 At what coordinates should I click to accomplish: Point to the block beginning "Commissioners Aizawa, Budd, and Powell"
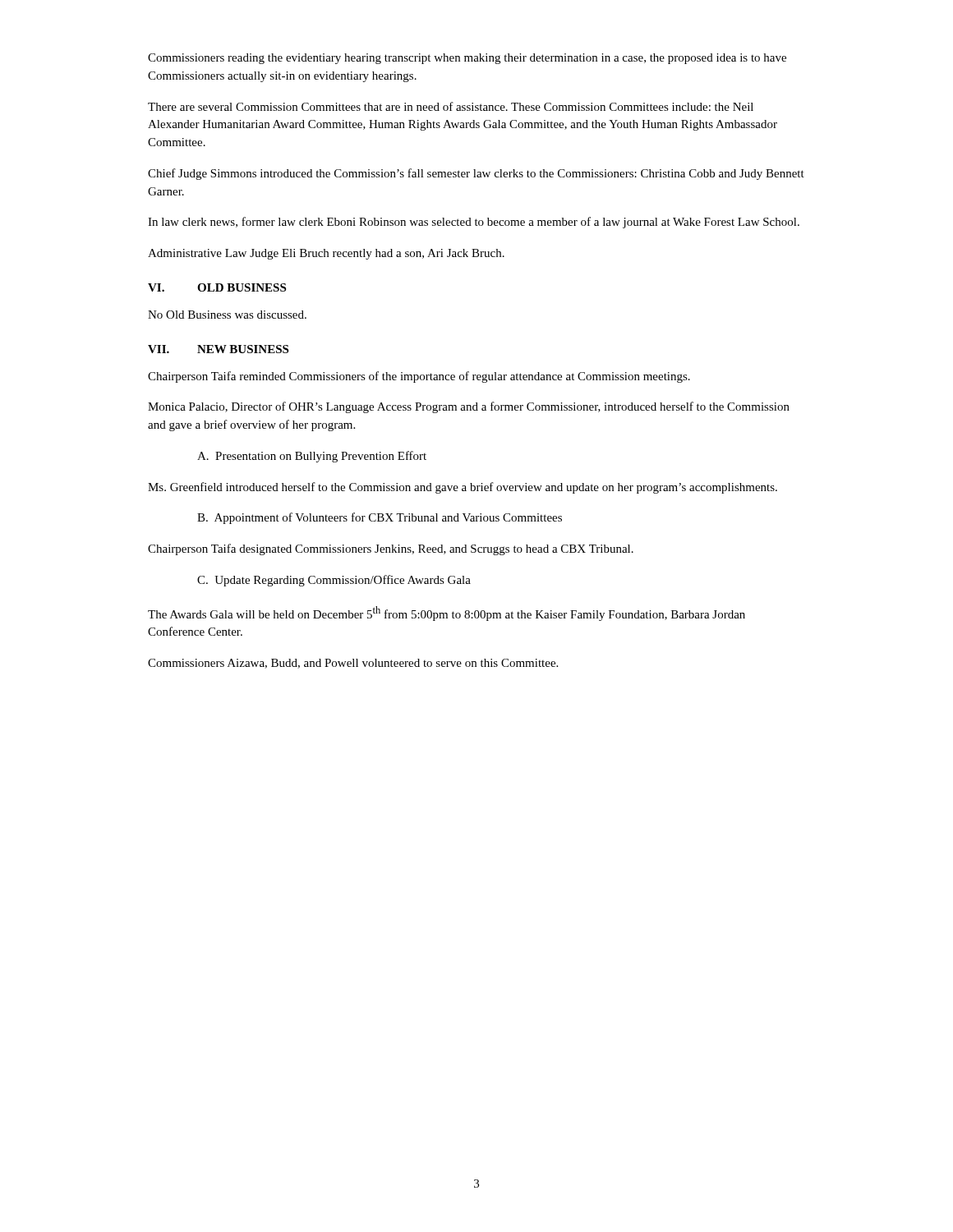(x=476, y=663)
